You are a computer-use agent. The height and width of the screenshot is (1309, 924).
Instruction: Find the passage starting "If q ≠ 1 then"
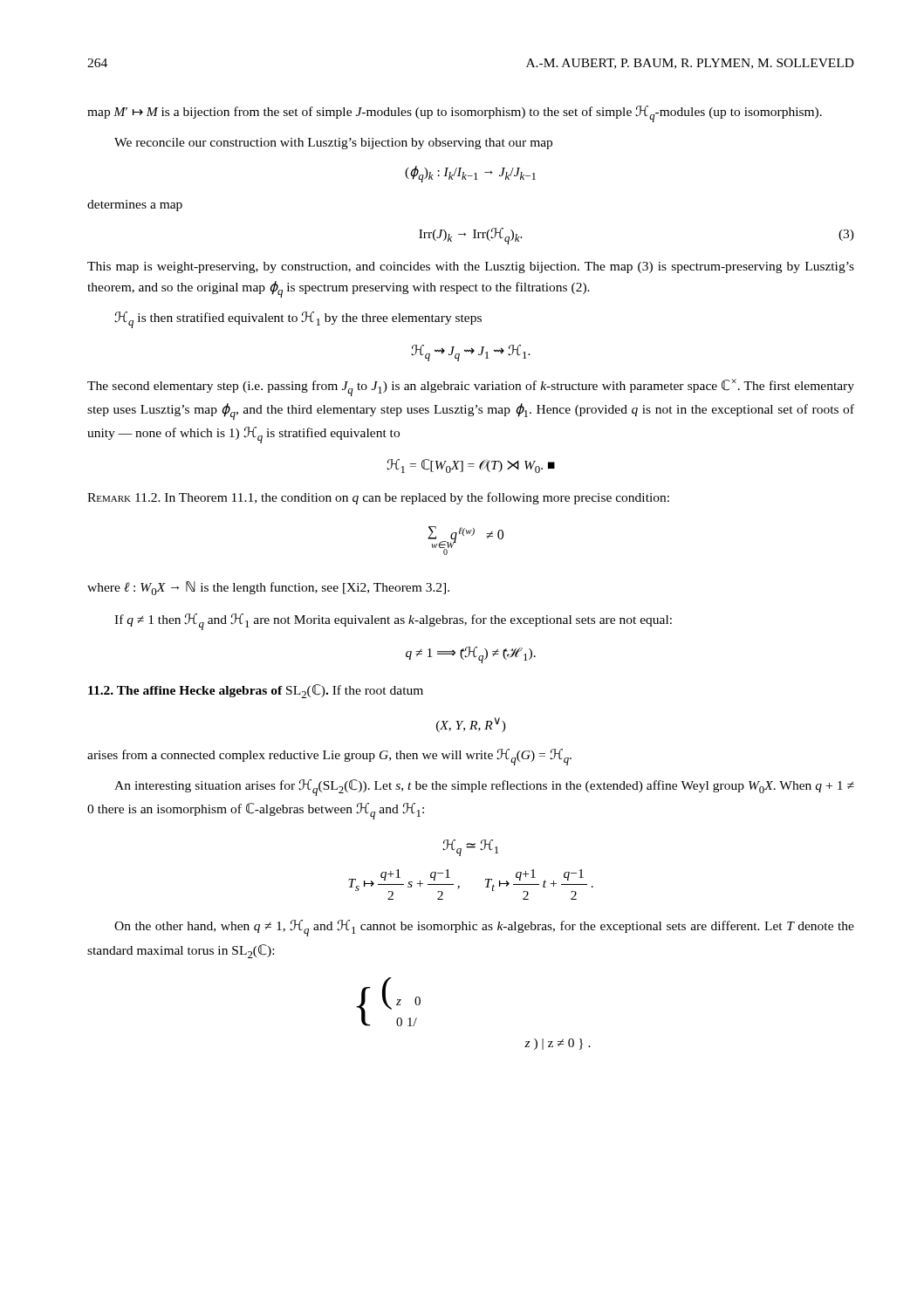click(471, 621)
